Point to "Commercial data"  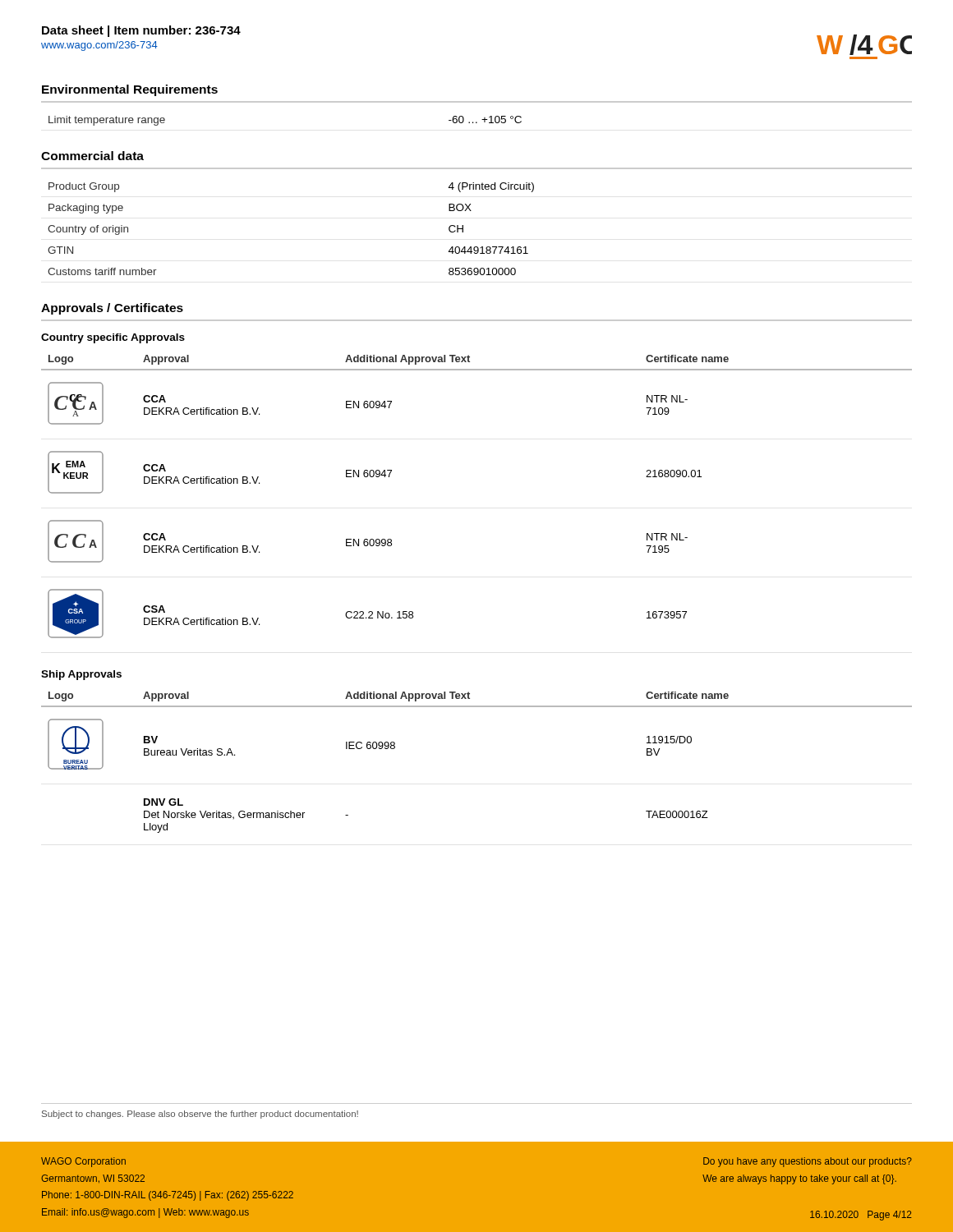pos(92,156)
